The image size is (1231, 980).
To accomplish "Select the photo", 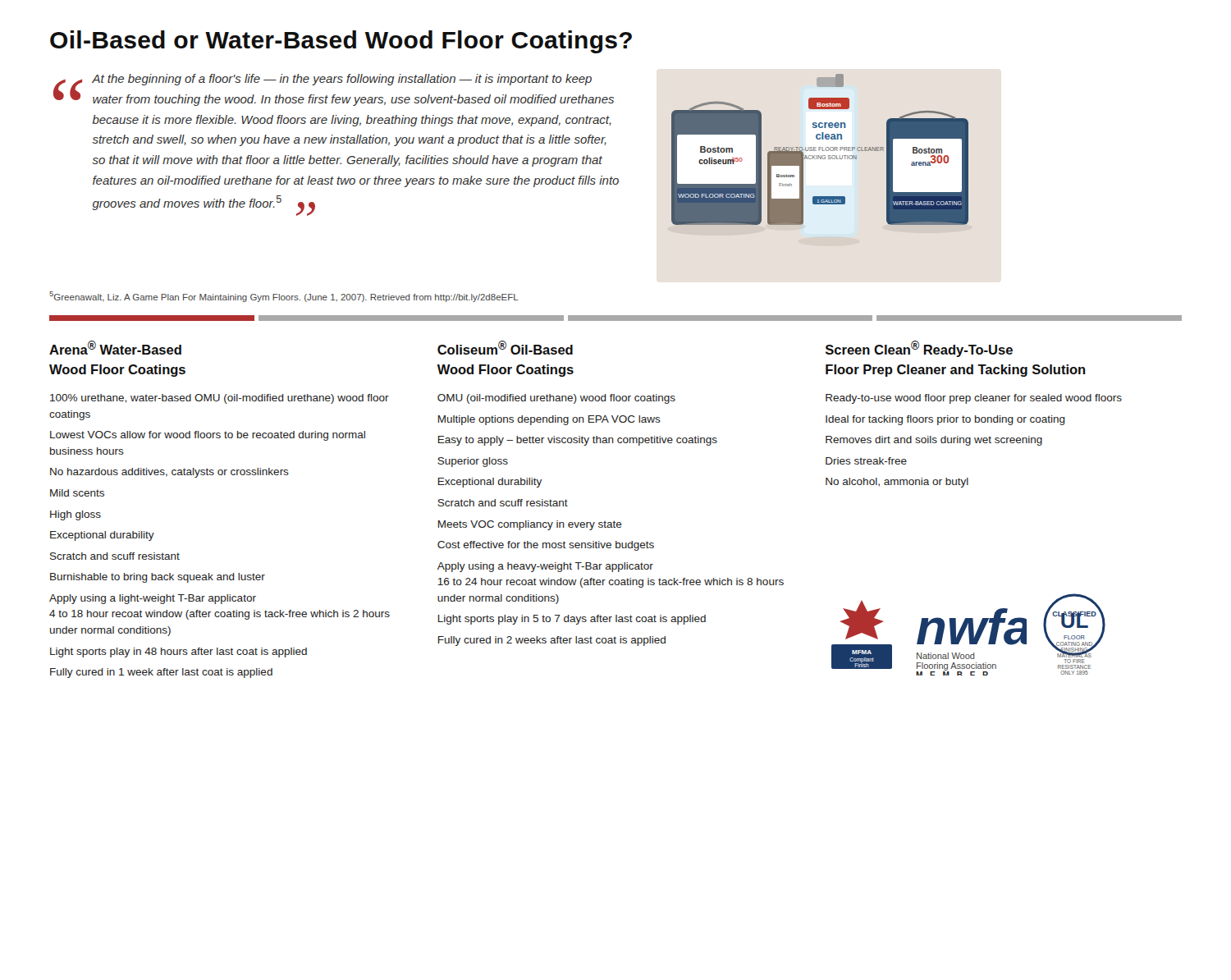I will (829, 176).
